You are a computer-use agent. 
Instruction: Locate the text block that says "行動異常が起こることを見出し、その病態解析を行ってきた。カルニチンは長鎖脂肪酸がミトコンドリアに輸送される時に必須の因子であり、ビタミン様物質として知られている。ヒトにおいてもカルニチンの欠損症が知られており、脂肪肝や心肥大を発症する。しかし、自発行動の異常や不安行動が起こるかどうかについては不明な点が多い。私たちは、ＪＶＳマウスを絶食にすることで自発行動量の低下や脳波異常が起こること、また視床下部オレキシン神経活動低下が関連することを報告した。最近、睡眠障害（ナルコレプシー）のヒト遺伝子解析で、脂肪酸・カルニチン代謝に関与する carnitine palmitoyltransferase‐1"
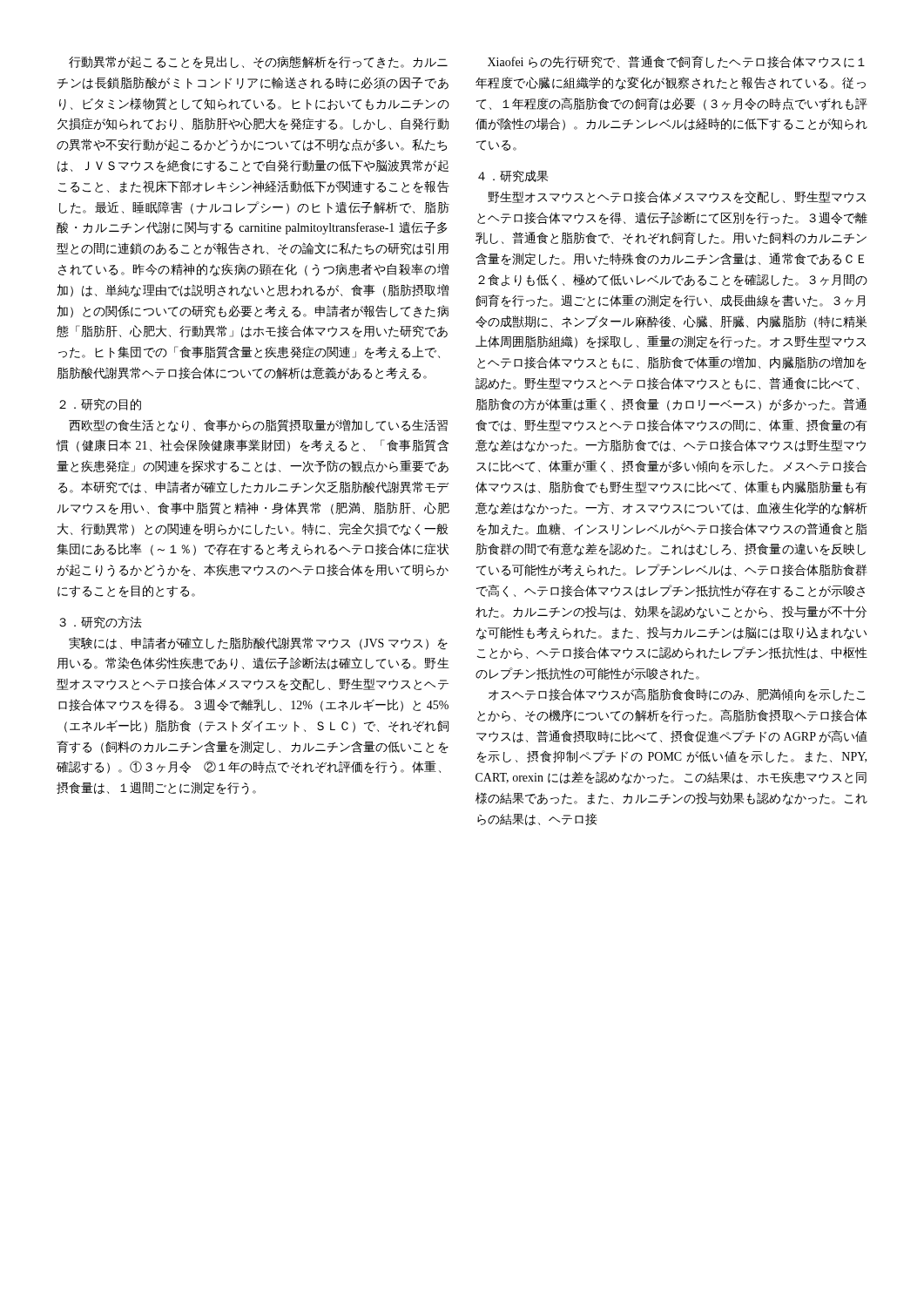coord(253,218)
